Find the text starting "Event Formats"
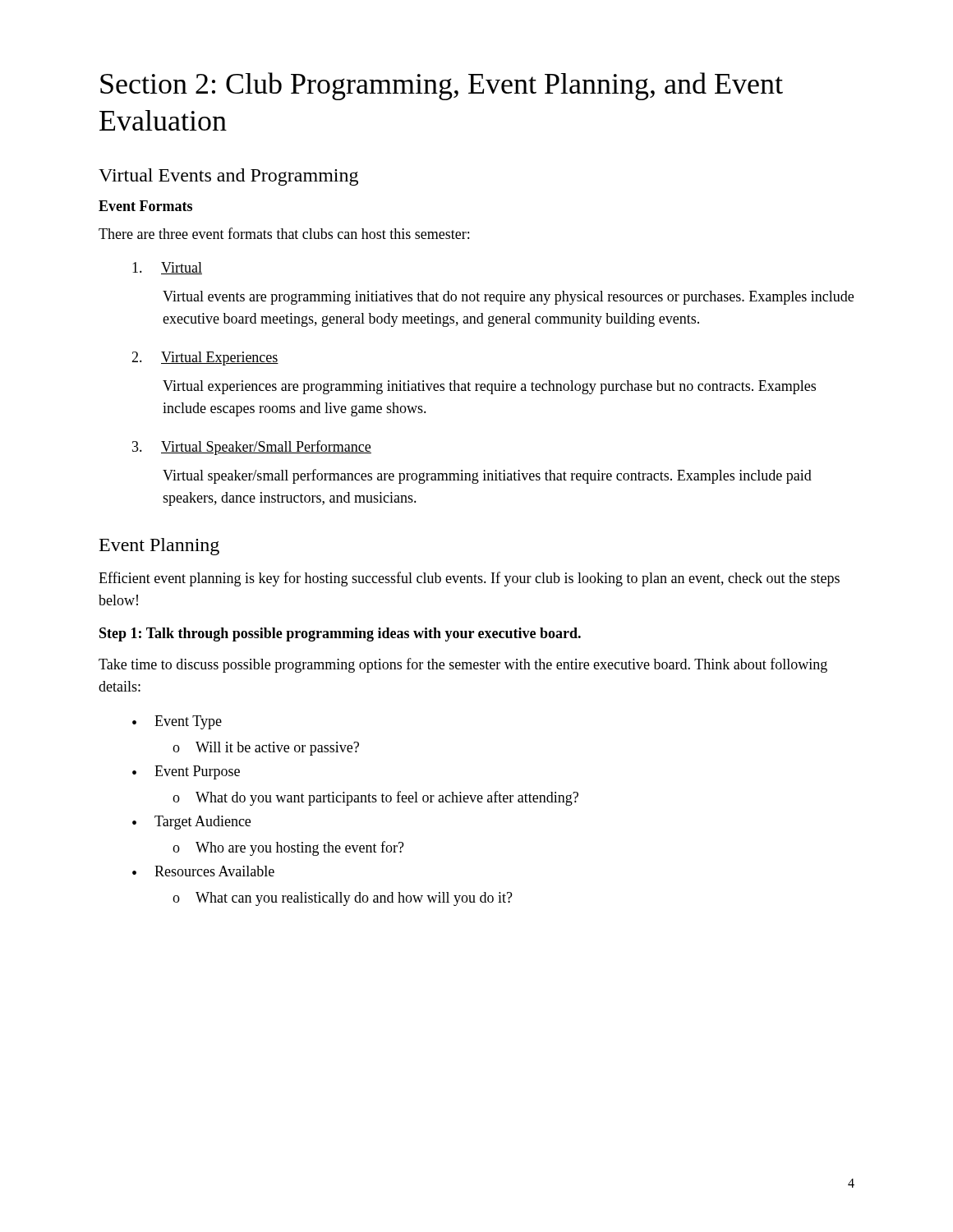Viewport: 953px width, 1232px height. pos(145,206)
